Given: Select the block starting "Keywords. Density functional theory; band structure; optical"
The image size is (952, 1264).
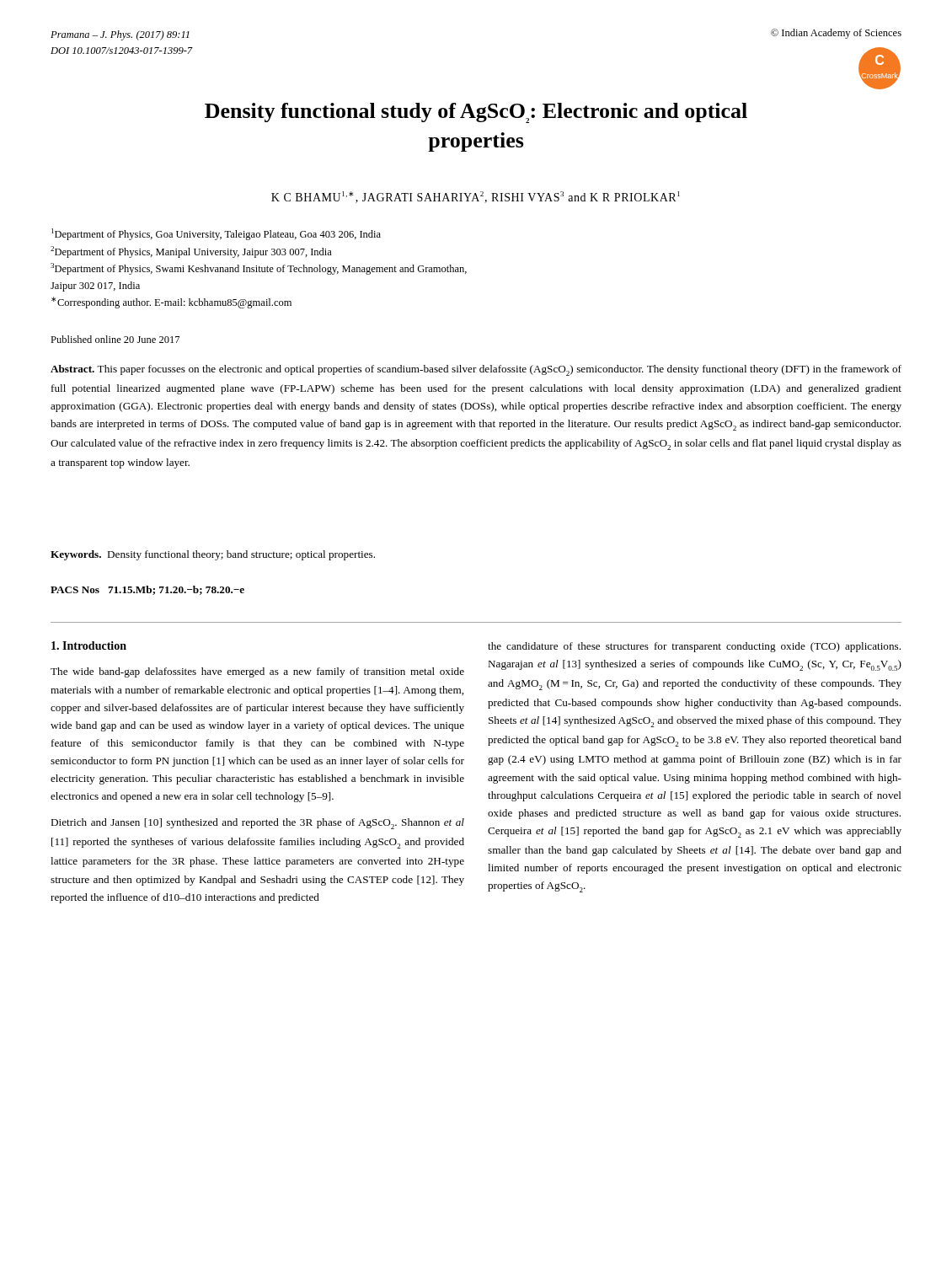Looking at the screenshot, I should 213,555.
